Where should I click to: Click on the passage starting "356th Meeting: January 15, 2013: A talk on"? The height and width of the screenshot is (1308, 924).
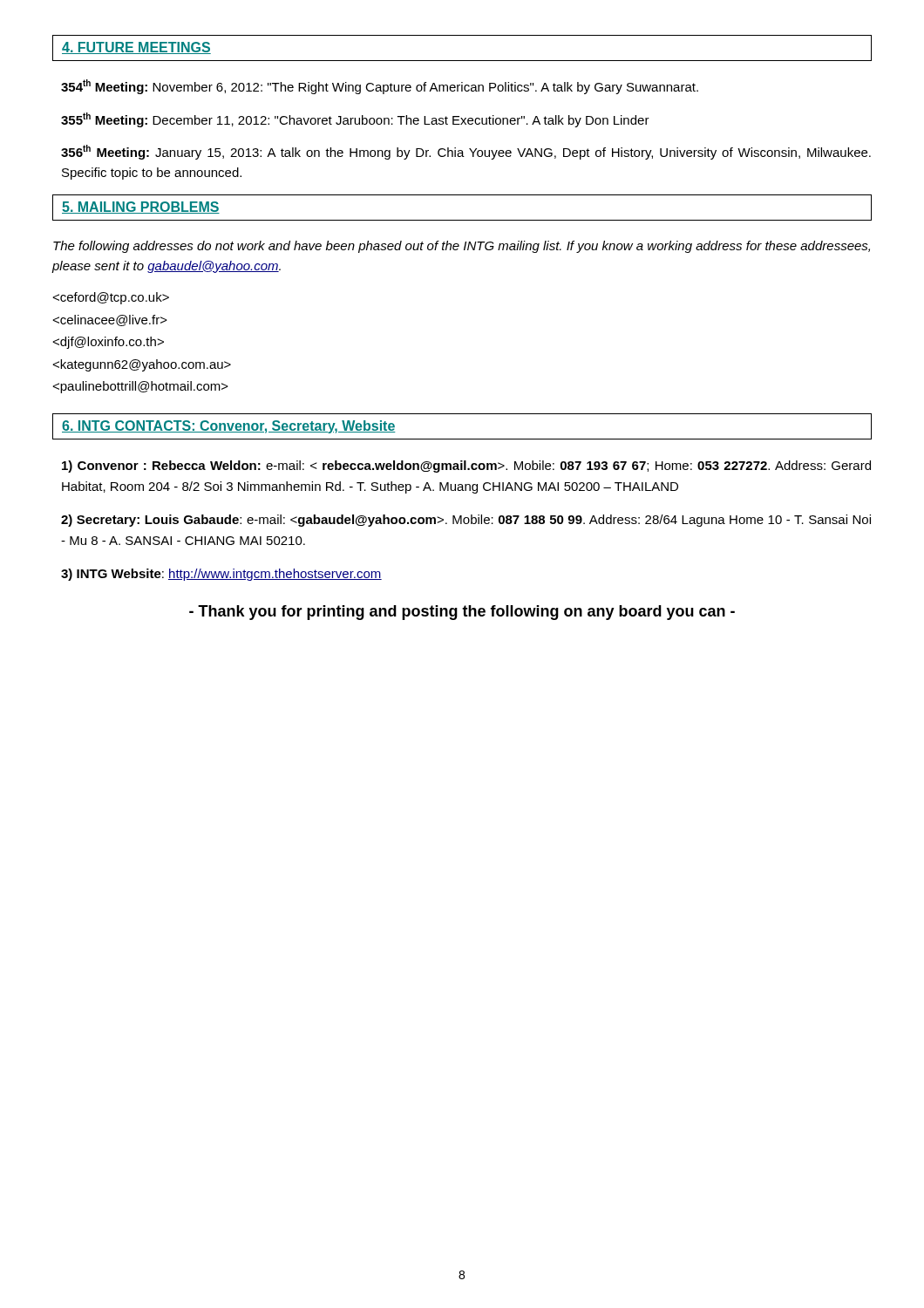click(466, 162)
